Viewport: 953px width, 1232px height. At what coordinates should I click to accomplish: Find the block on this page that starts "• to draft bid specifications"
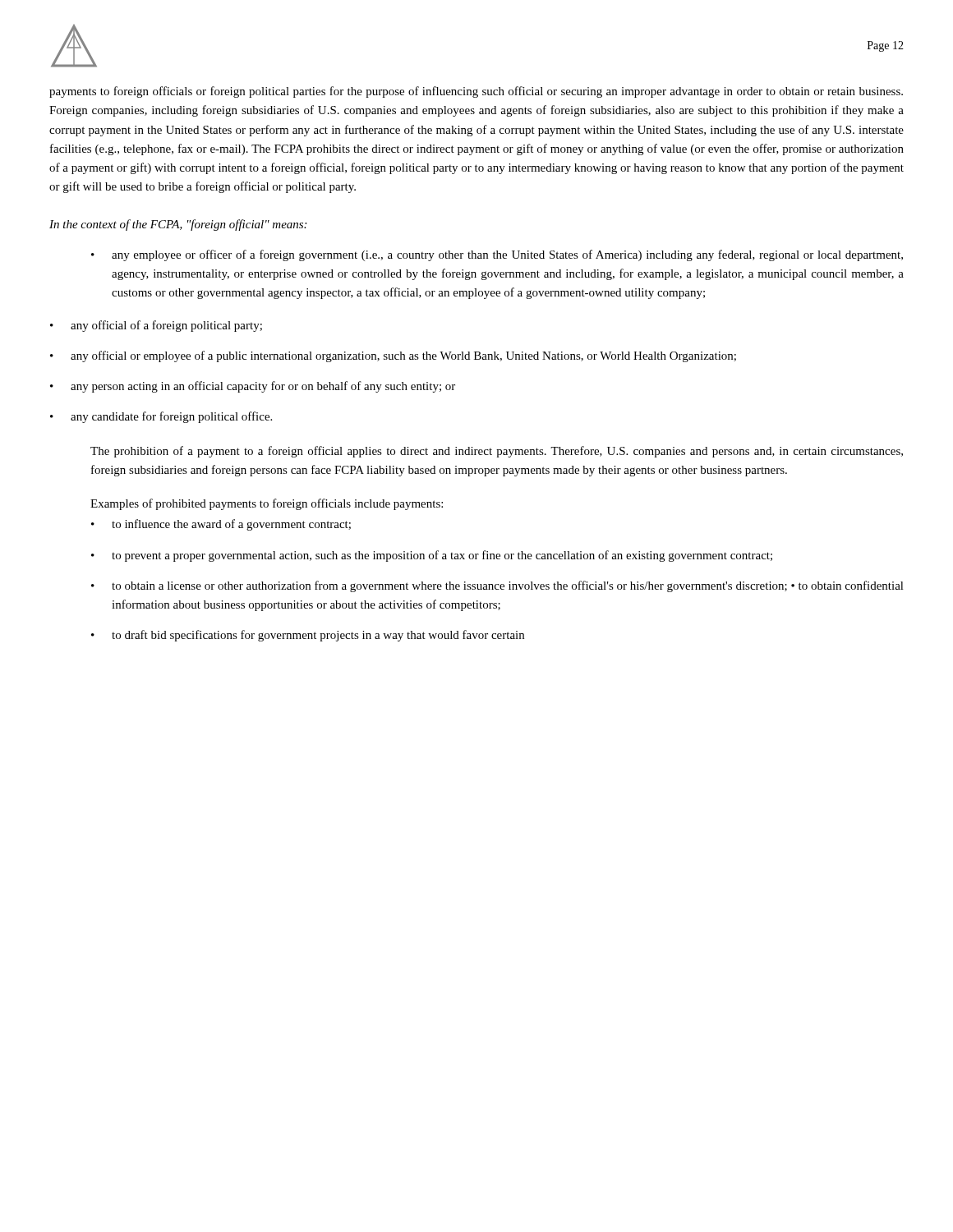497,636
